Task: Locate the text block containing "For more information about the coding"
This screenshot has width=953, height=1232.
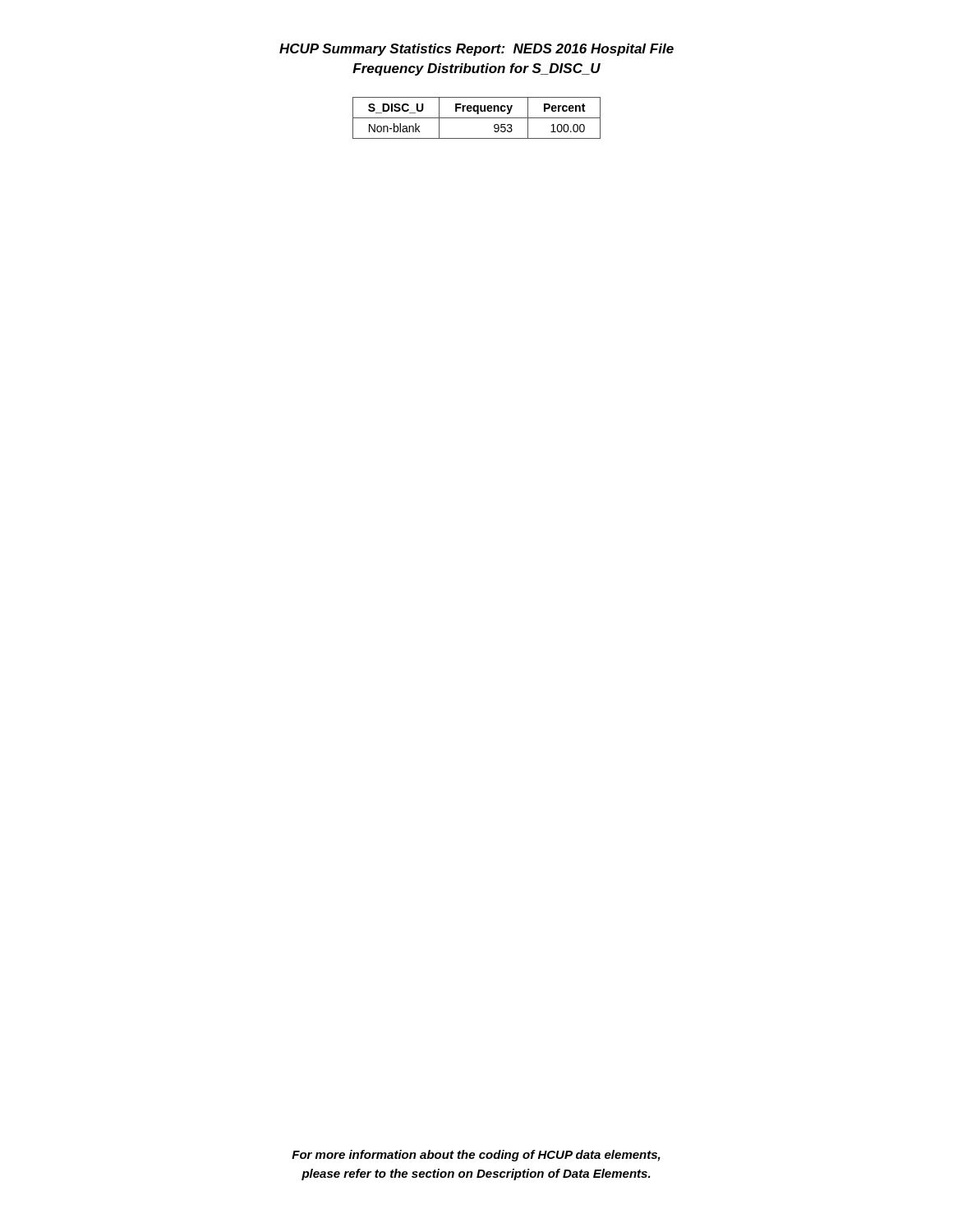Action: point(476,1164)
